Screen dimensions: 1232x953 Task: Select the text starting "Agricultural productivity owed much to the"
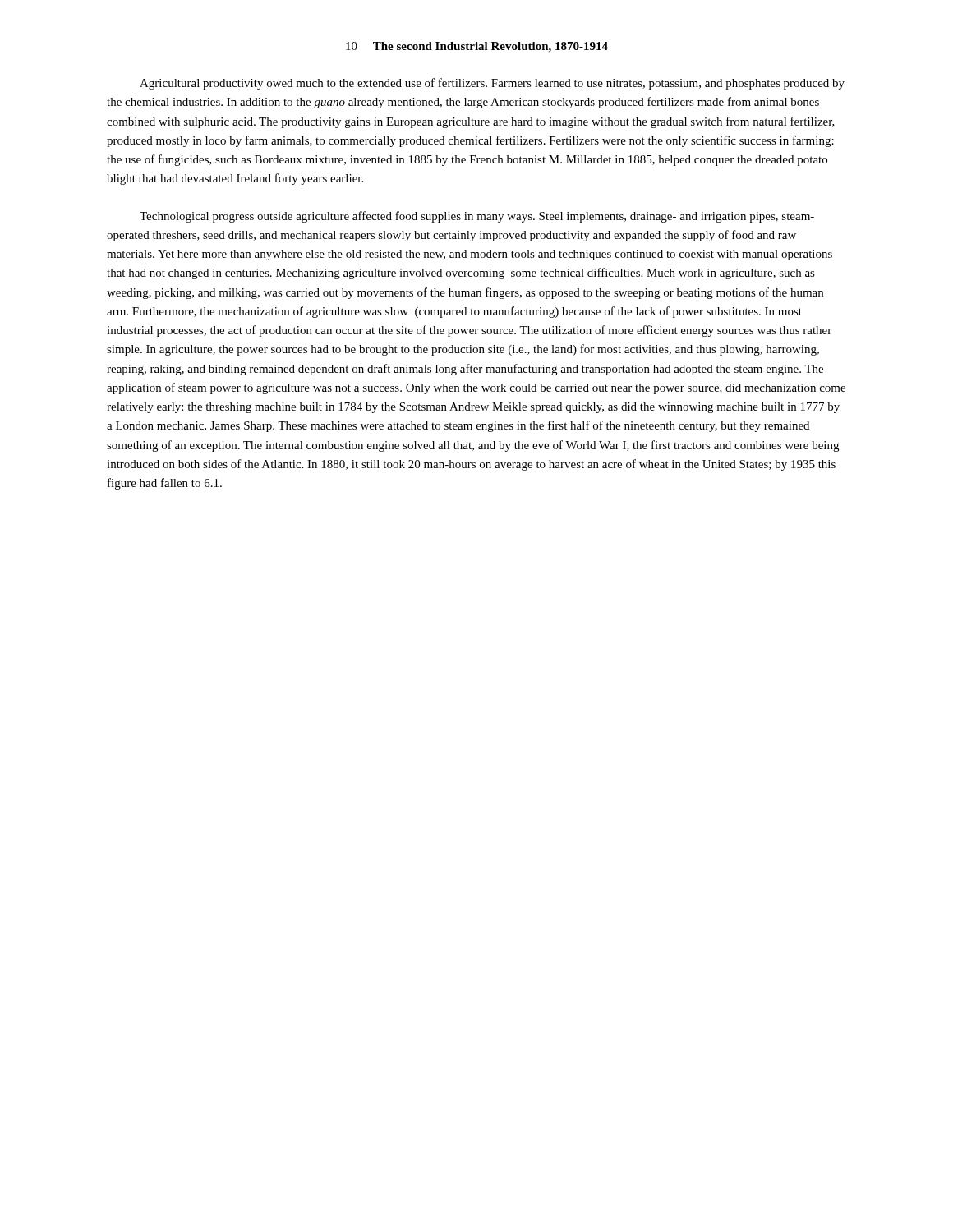(x=476, y=131)
